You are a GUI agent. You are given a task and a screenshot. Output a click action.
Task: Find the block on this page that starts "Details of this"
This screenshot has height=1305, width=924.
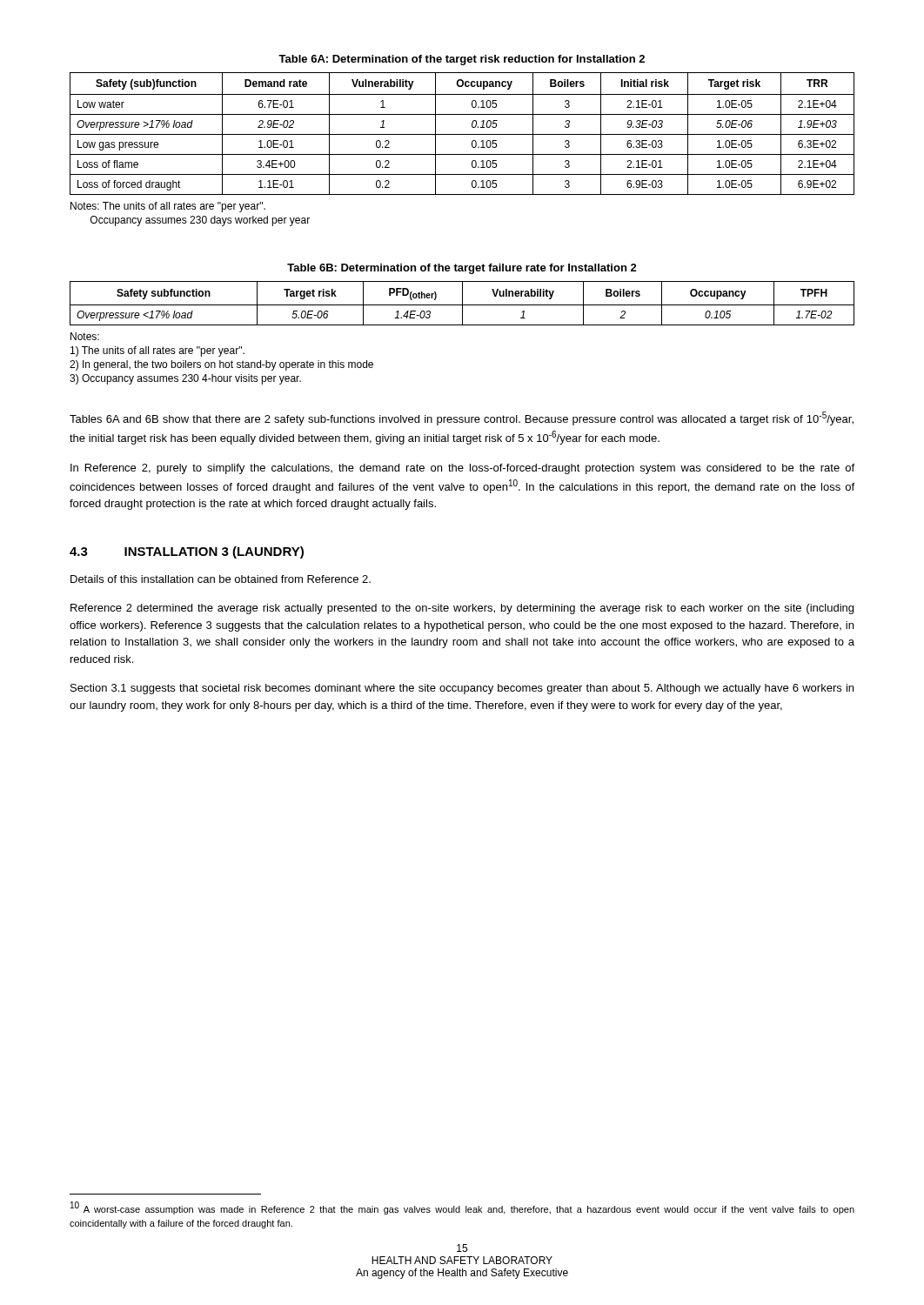(x=221, y=579)
